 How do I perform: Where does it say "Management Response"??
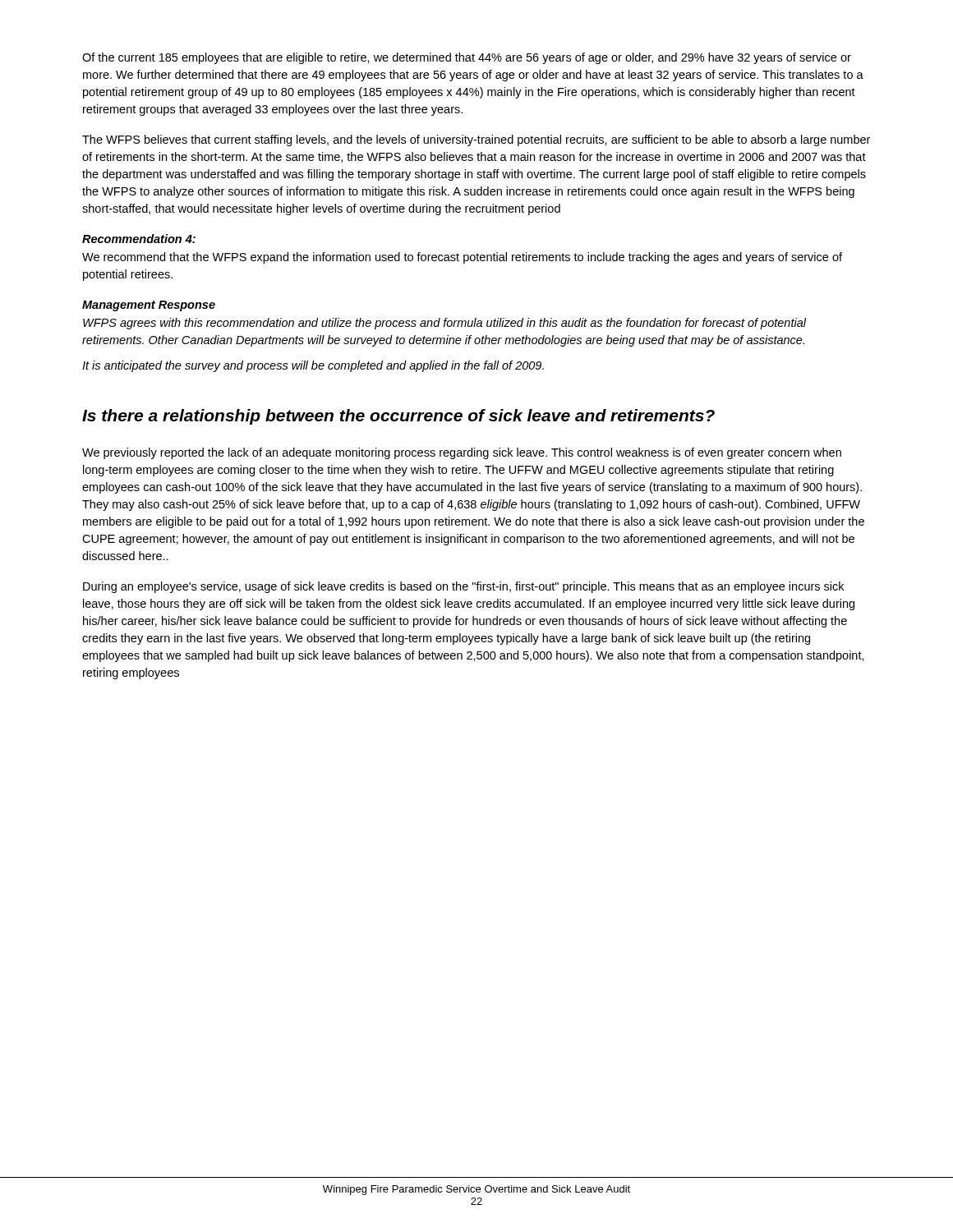pos(149,305)
